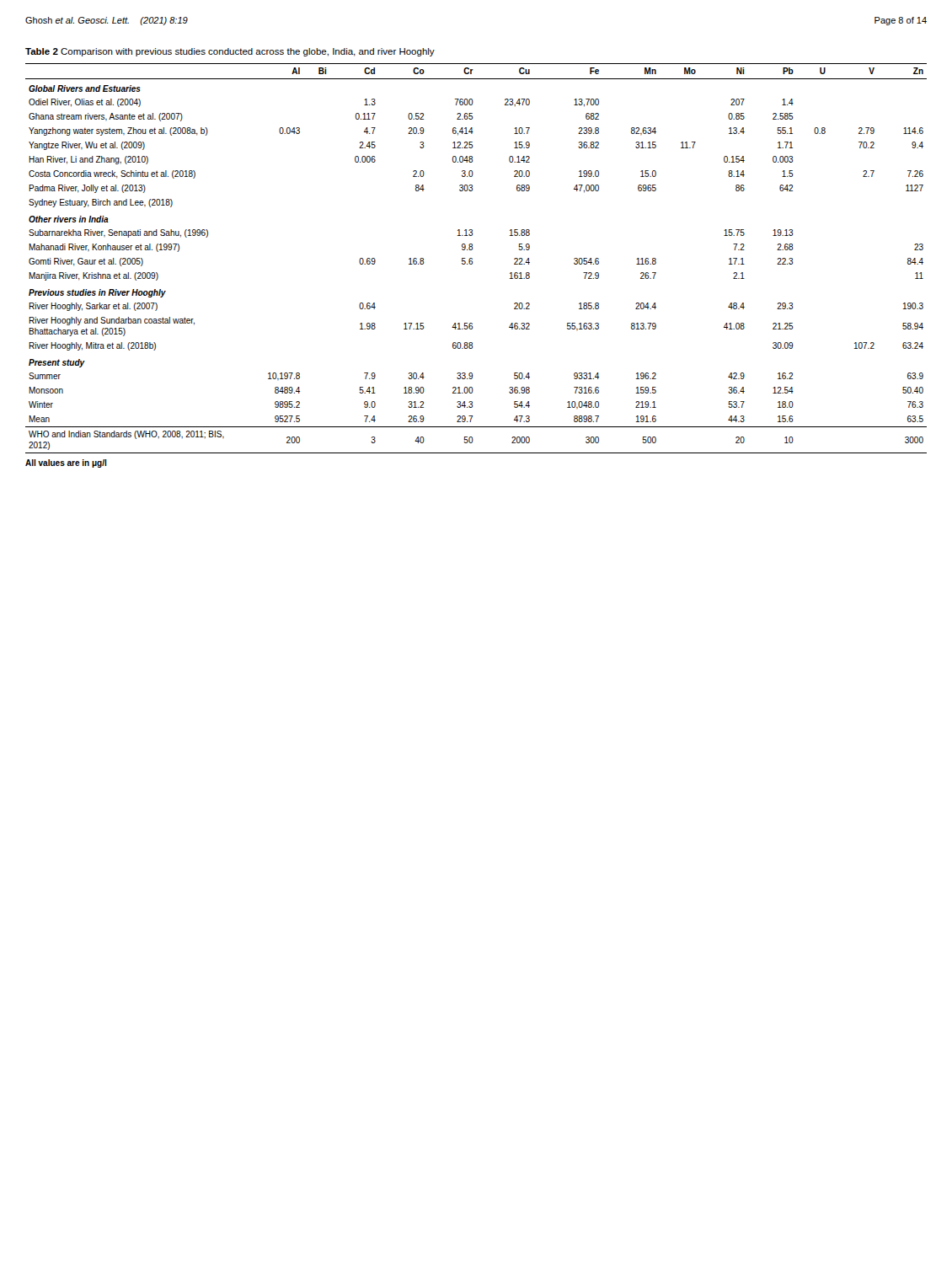The image size is (952, 1264).
Task: Point to the caption beginning "Table 2 Comparison with previous studies conducted"
Action: 230,51
